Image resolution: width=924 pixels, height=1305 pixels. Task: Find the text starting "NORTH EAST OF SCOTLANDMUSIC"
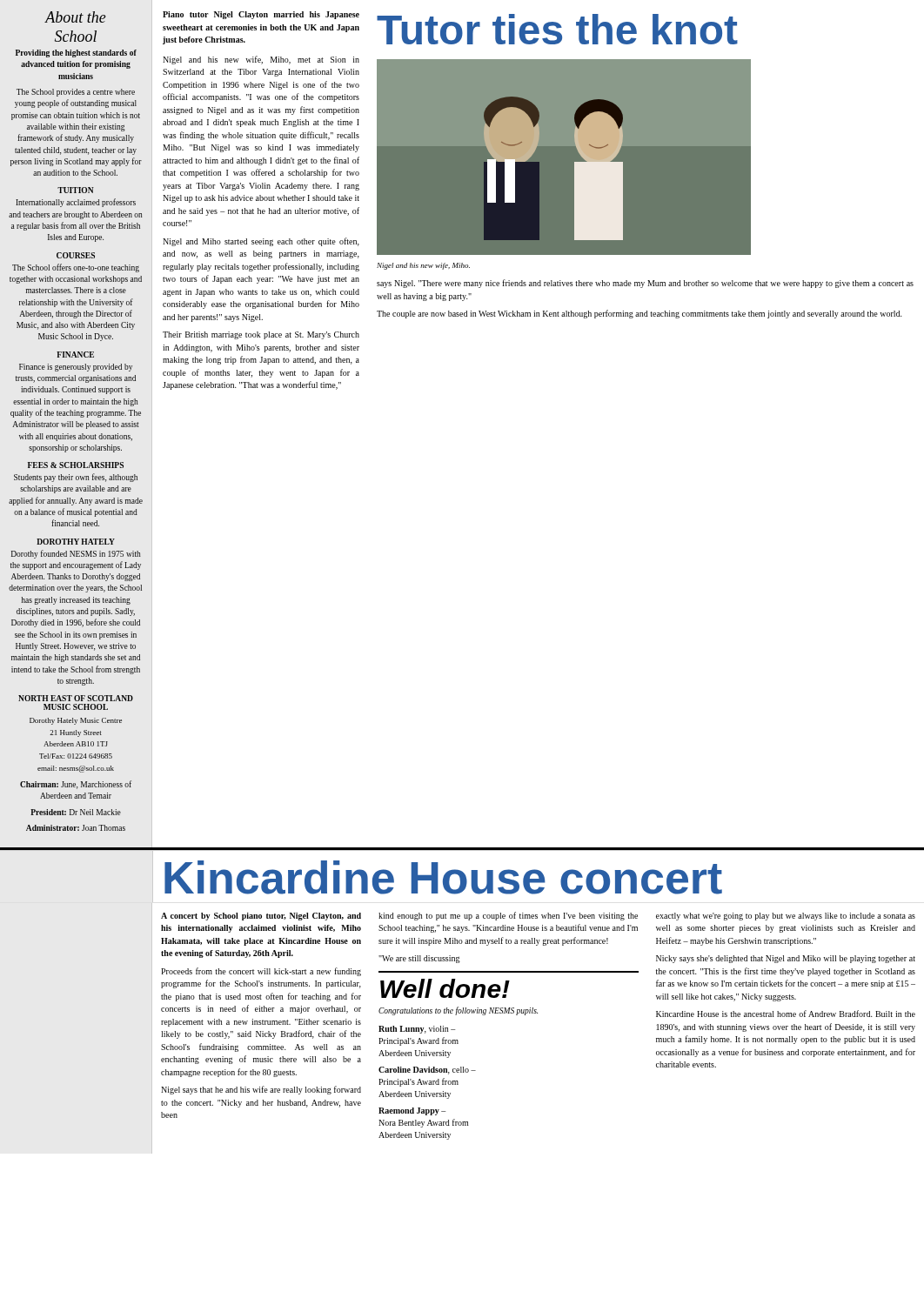click(76, 703)
